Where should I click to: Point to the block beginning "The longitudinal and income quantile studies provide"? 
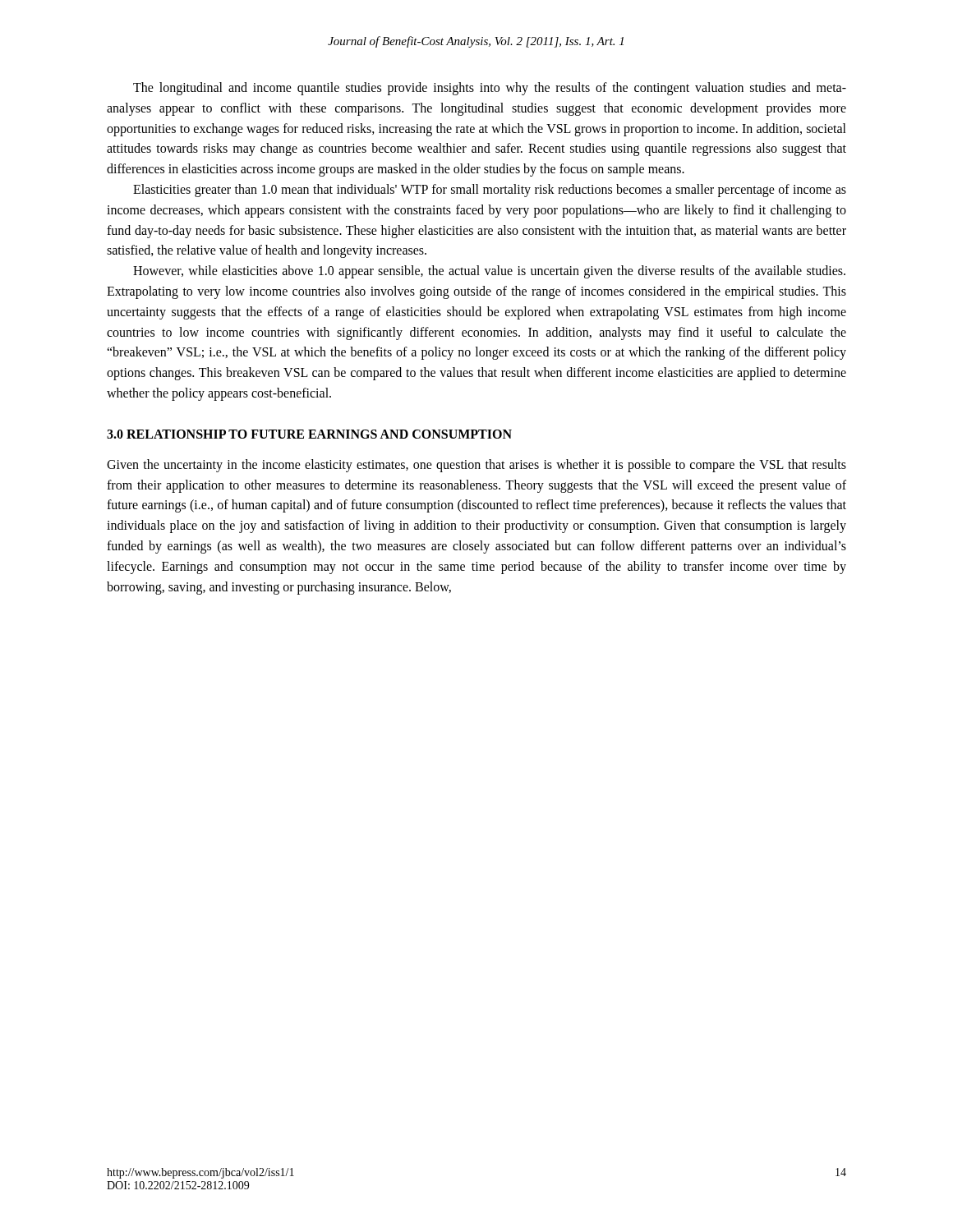[476, 128]
